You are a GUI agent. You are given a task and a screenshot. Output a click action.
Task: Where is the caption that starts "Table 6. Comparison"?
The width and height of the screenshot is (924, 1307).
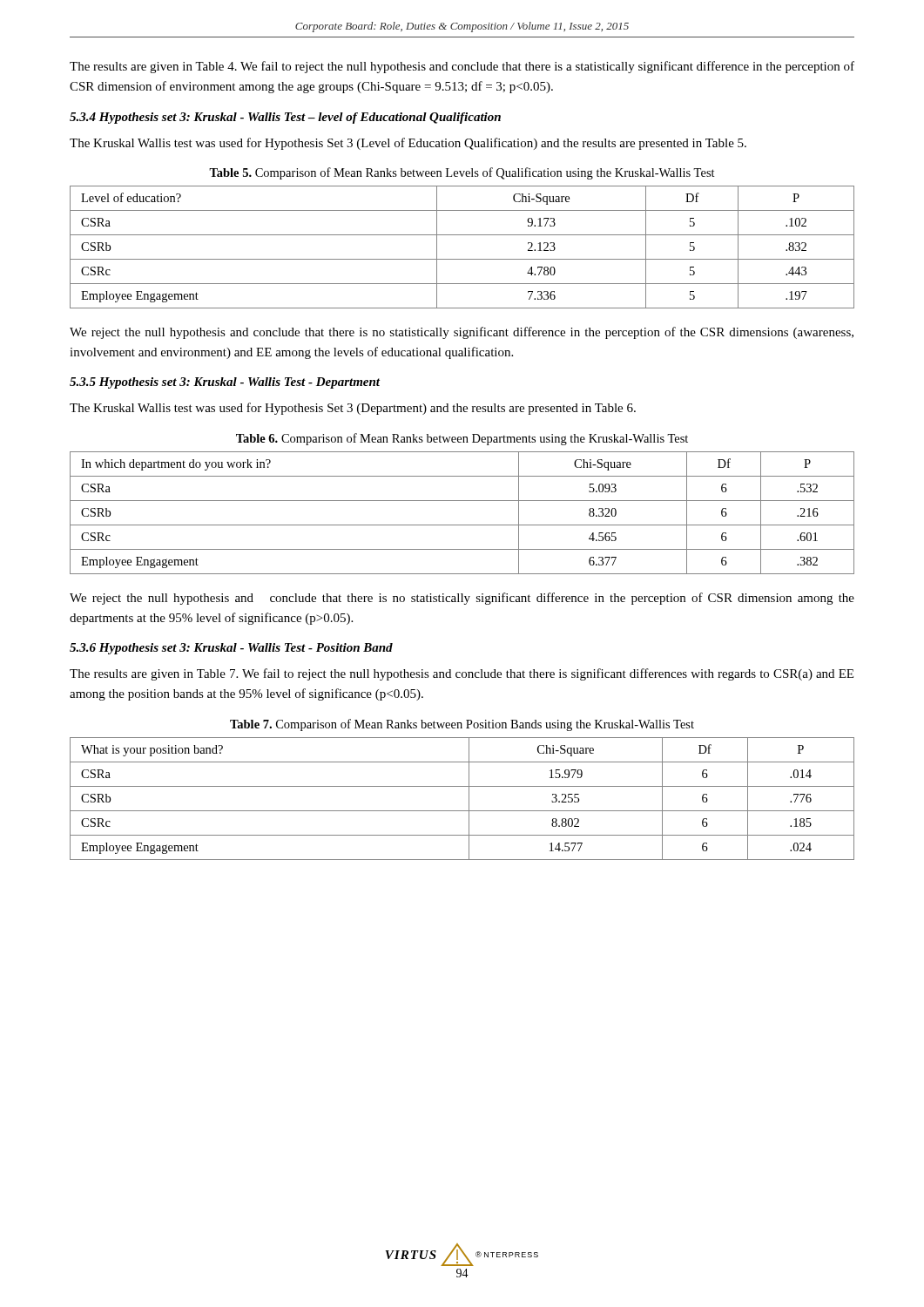point(462,438)
